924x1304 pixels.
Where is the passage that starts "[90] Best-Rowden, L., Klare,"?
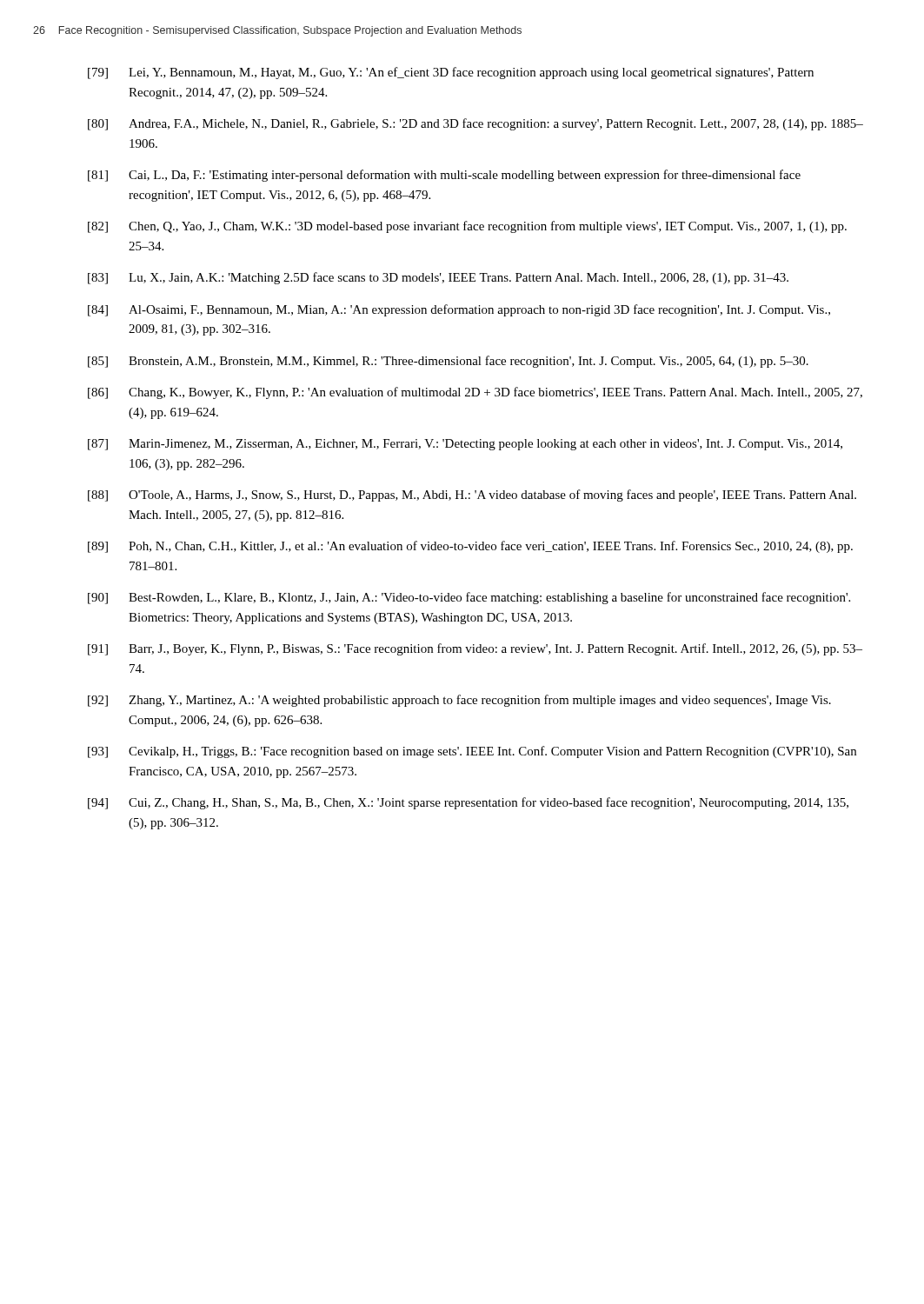[x=475, y=607]
